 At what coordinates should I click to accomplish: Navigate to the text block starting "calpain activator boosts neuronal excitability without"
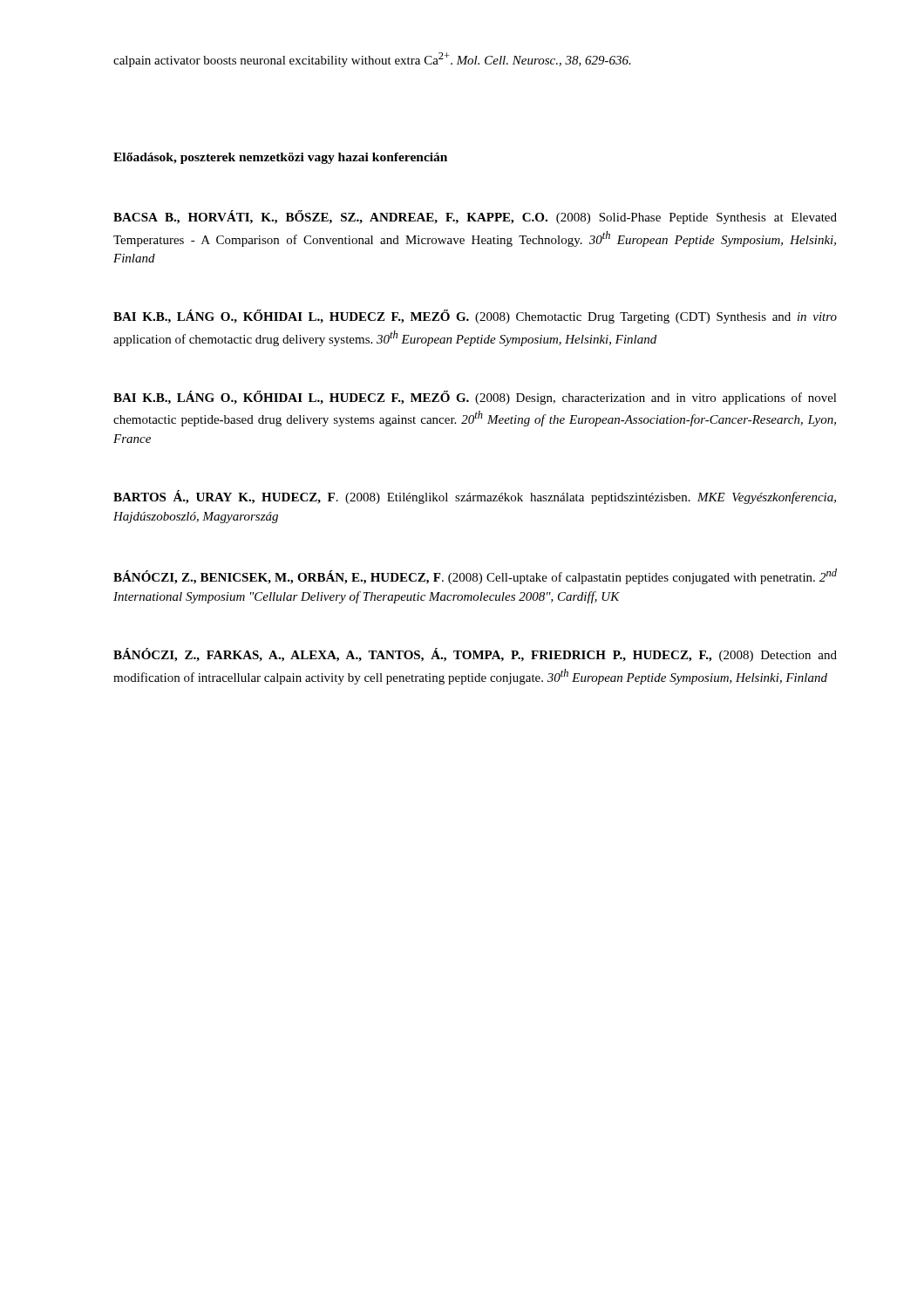[x=373, y=58]
